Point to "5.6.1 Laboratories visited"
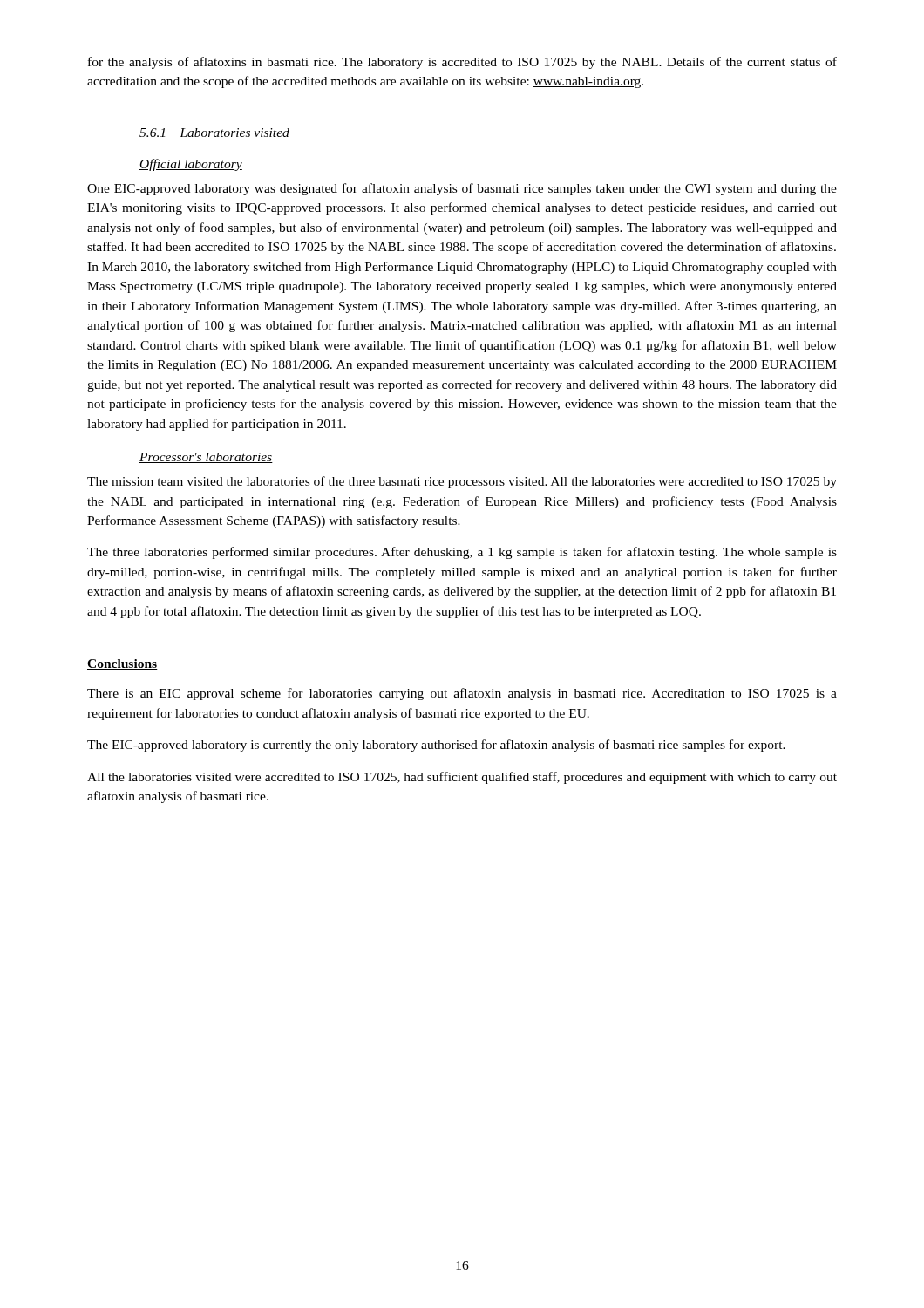Image resolution: width=924 pixels, height=1308 pixels. [x=214, y=132]
